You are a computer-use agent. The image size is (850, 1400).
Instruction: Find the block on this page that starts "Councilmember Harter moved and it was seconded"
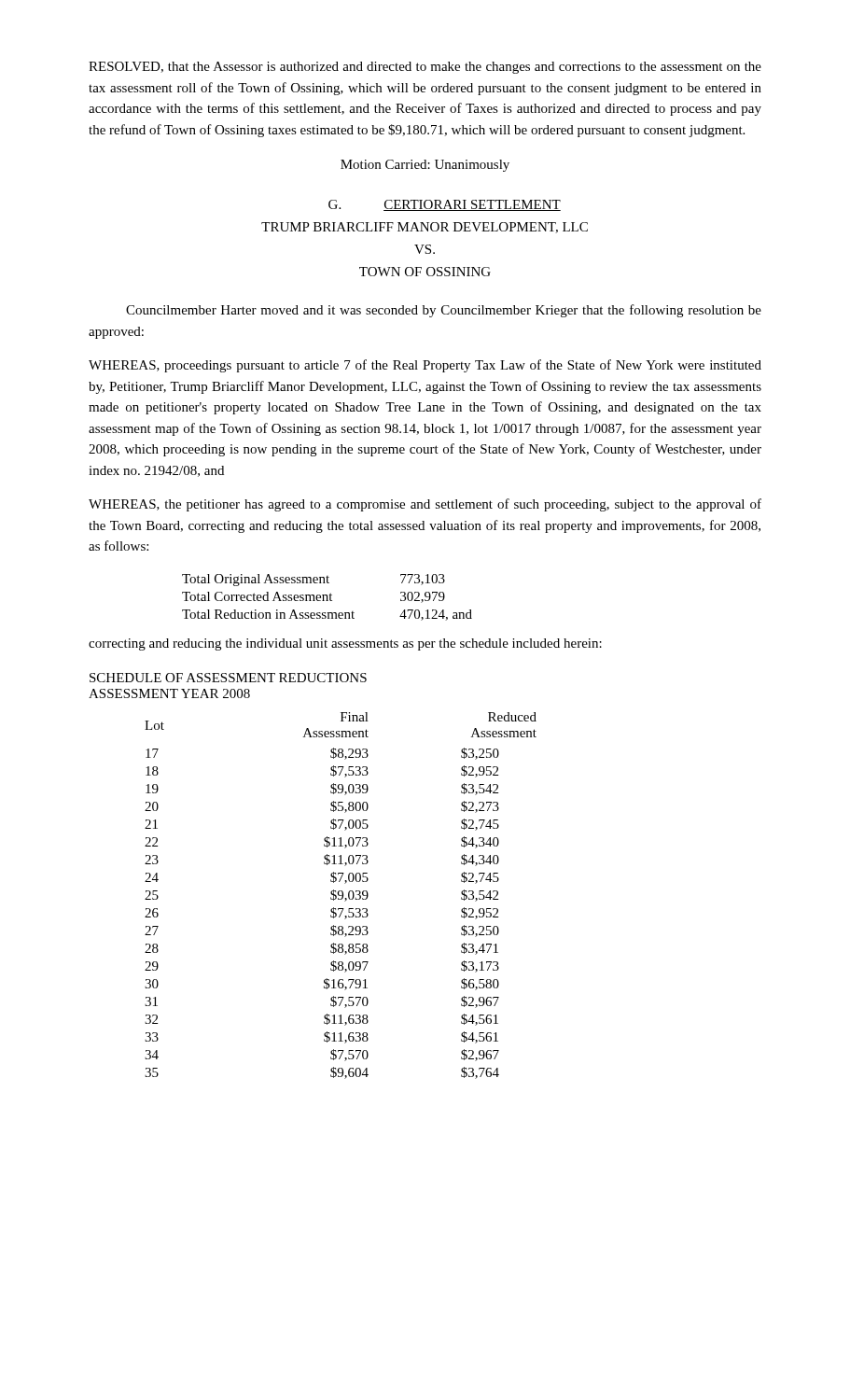point(425,320)
